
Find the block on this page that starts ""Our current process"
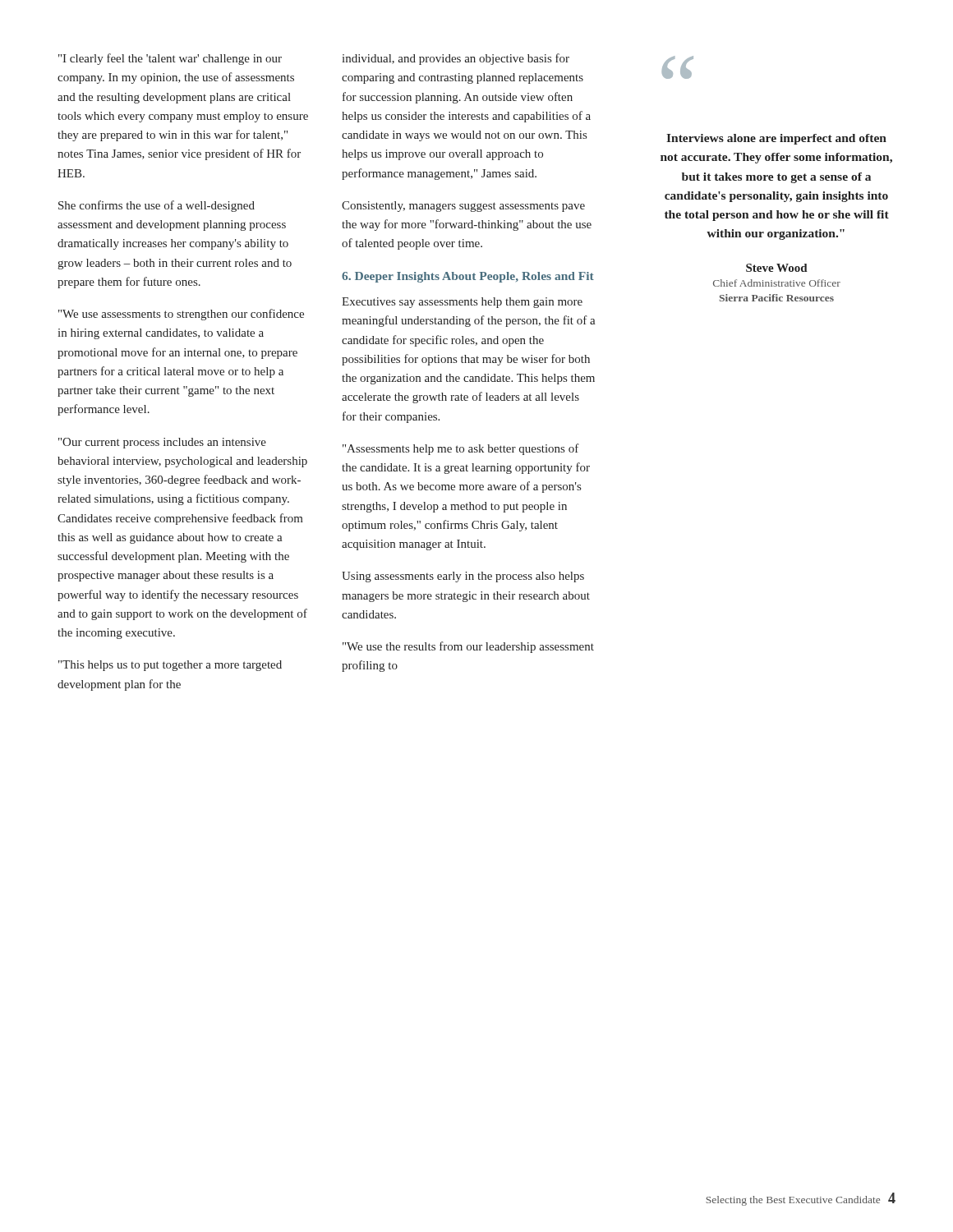[185, 537]
